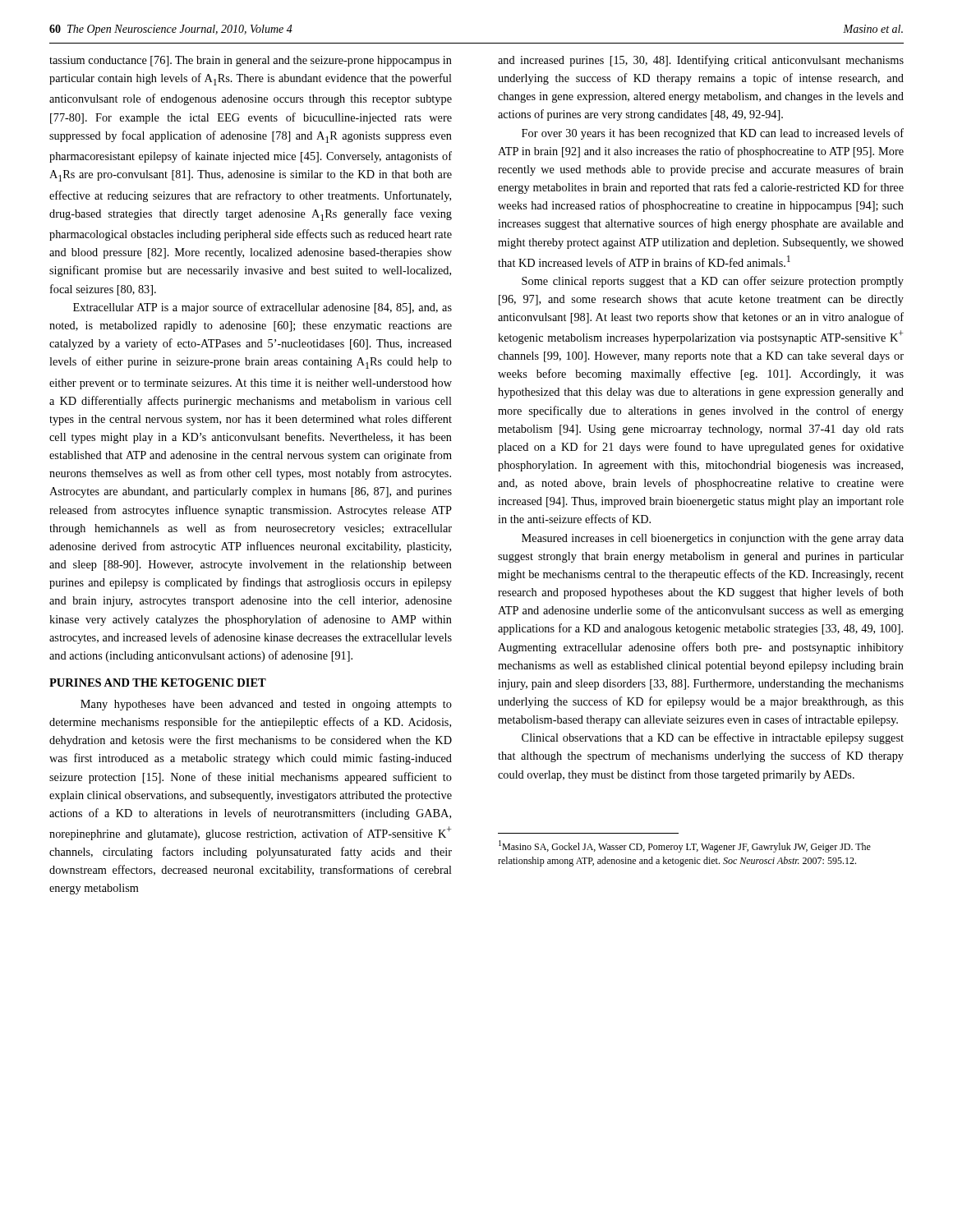Click on the text starting "Clinical observations that a KD can be effective"
The width and height of the screenshot is (953, 1232).
tap(701, 756)
